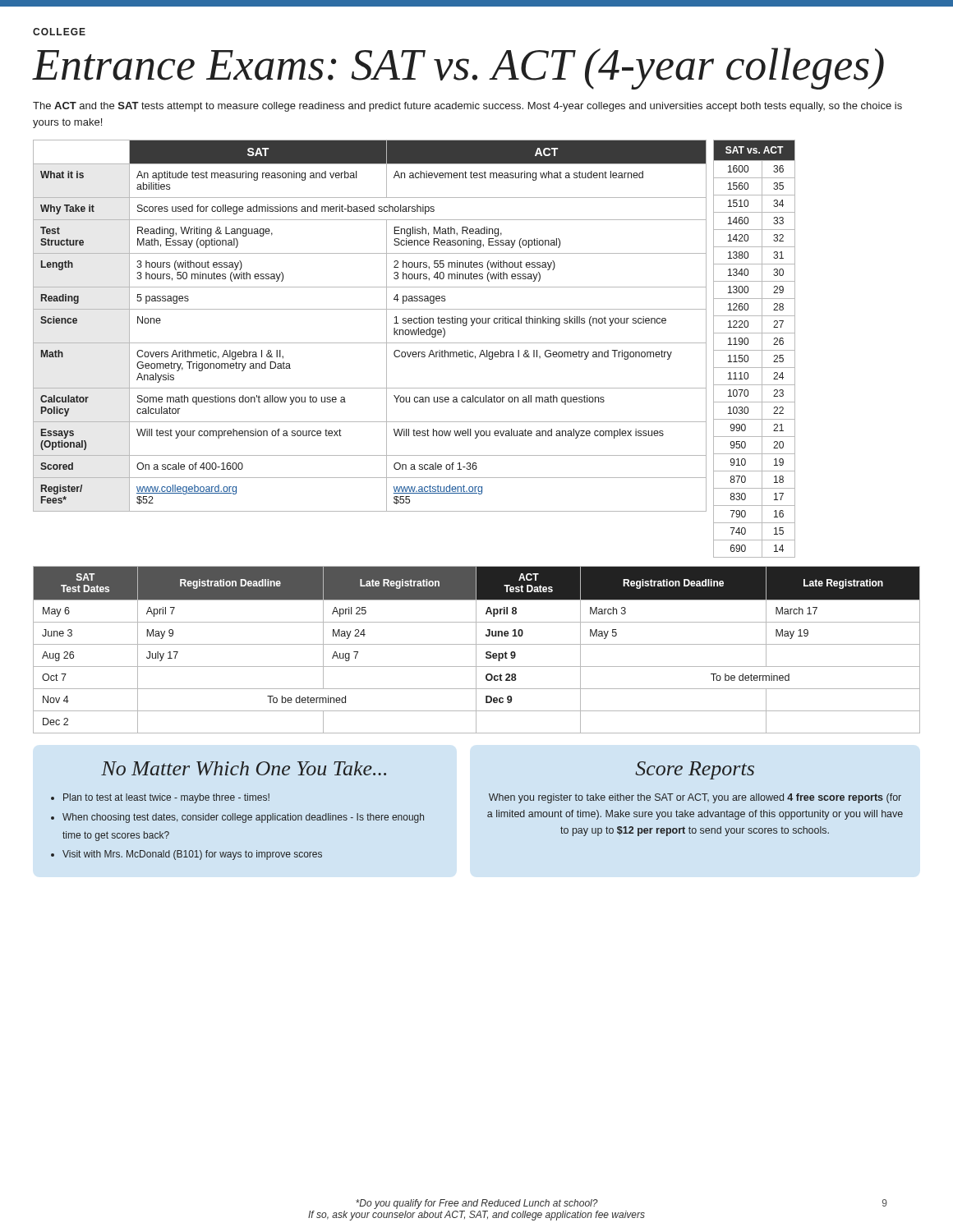953x1232 pixels.
Task: Select the text block containing "No Matter Which"
Action: [x=245, y=810]
